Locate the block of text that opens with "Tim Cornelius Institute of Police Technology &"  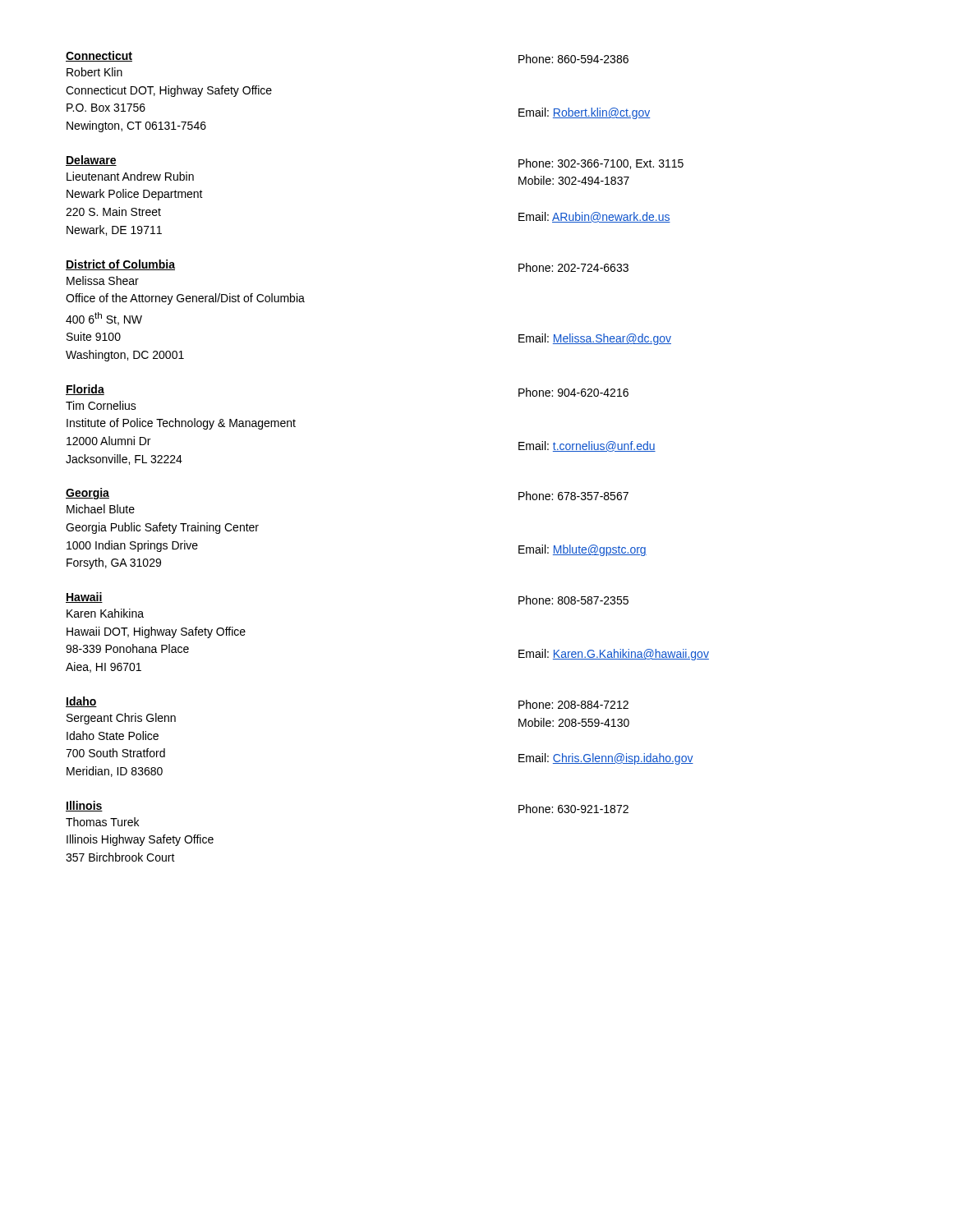click(283, 433)
